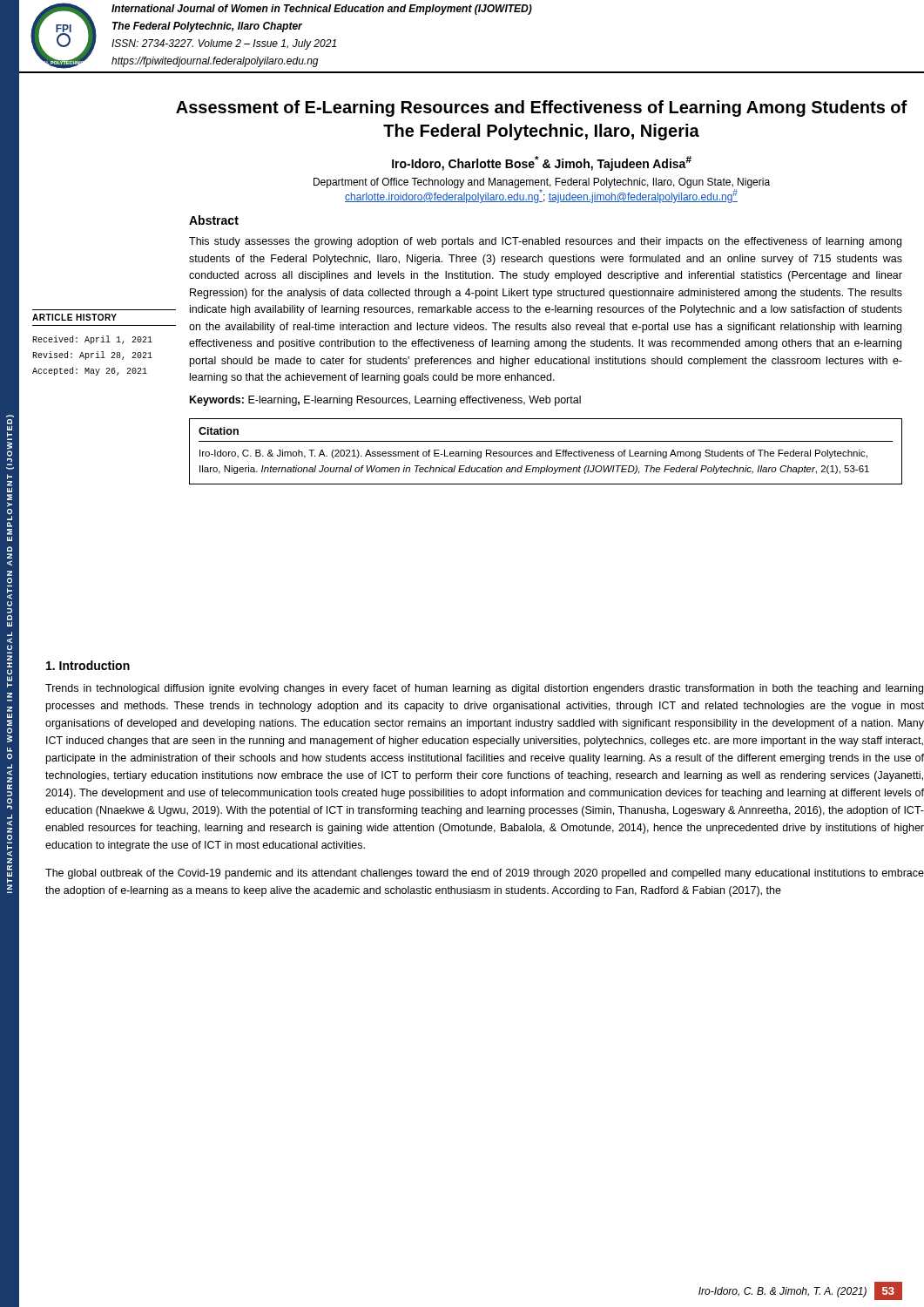Image resolution: width=924 pixels, height=1307 pixels.
Task: Find the region starting "The global outbreak of the Covid-19"
Action: point(485,882)
